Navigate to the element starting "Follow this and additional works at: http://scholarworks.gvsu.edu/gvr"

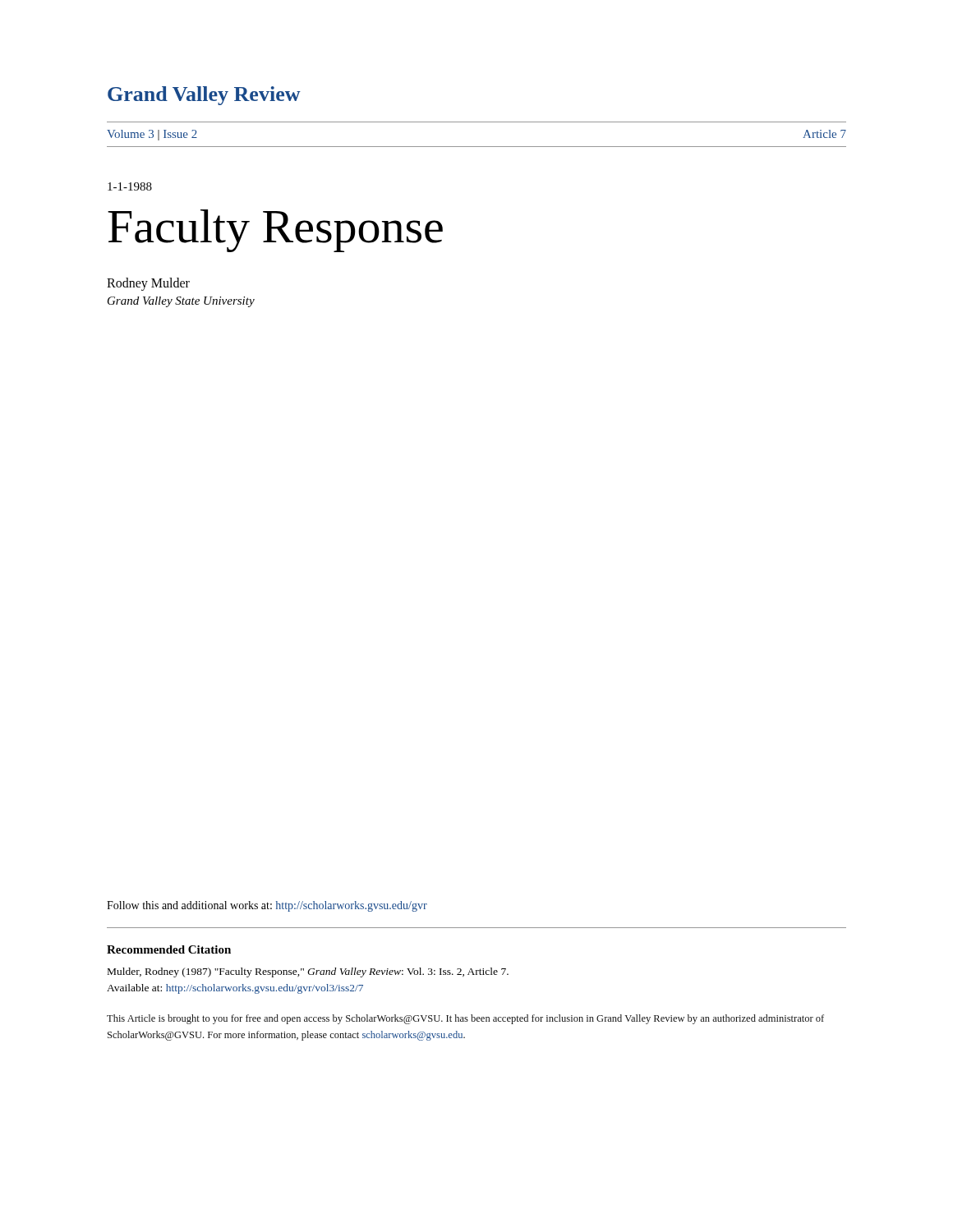pos(267,906)
